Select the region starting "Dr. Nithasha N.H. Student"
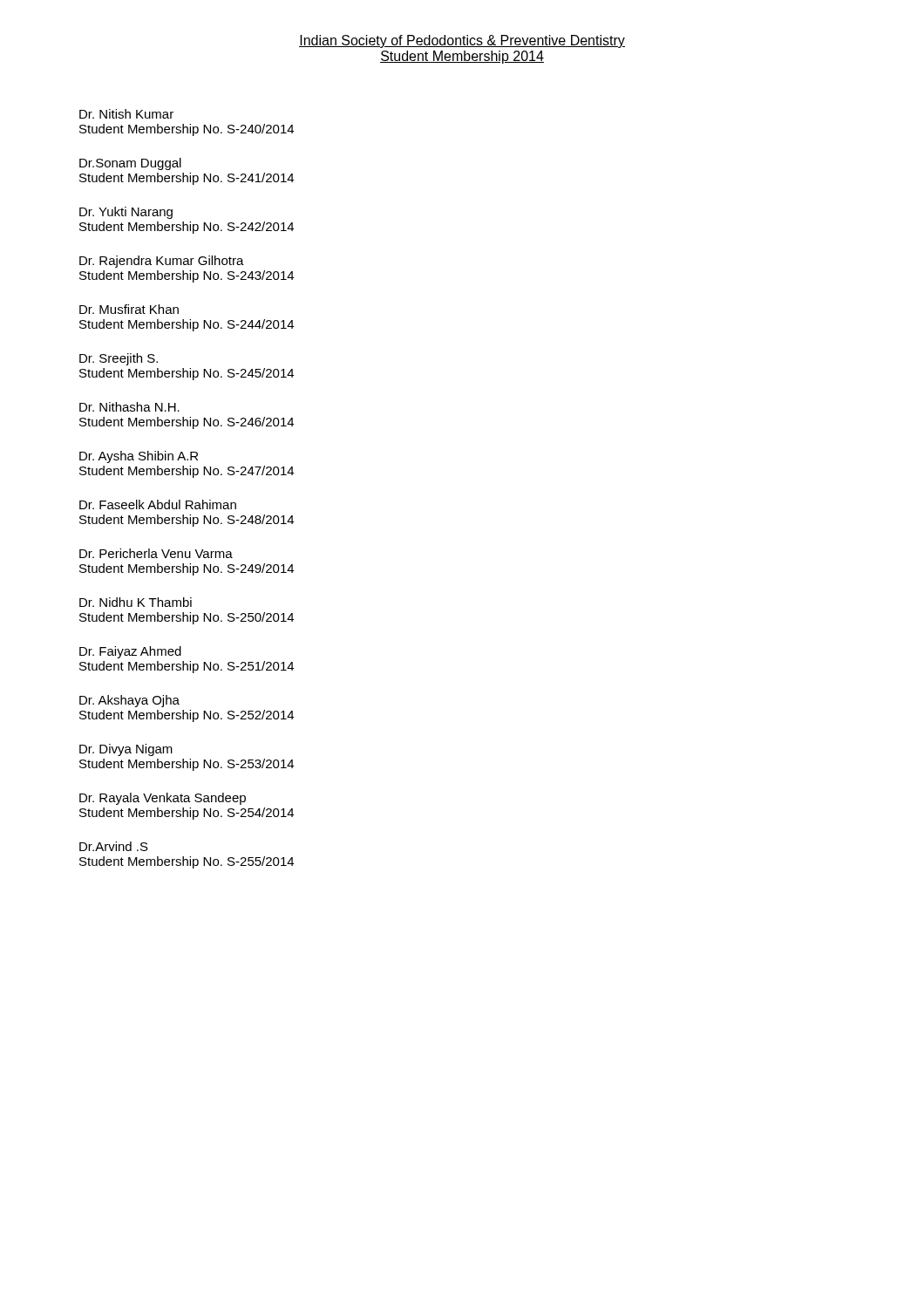The image size is (924, 1308). pos(129,407)
